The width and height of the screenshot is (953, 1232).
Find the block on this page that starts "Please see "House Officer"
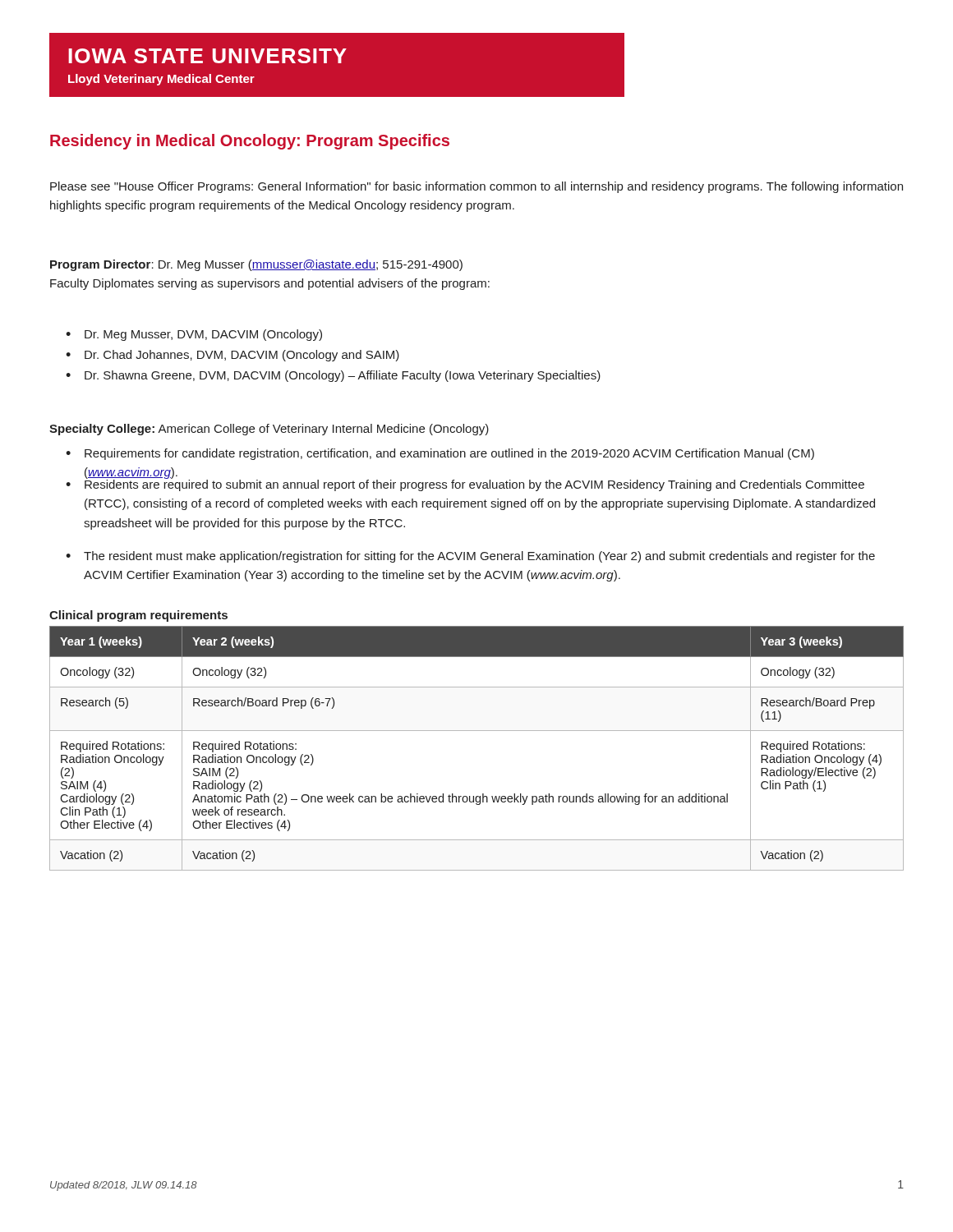pyautogui.click(x=476, y=196)
